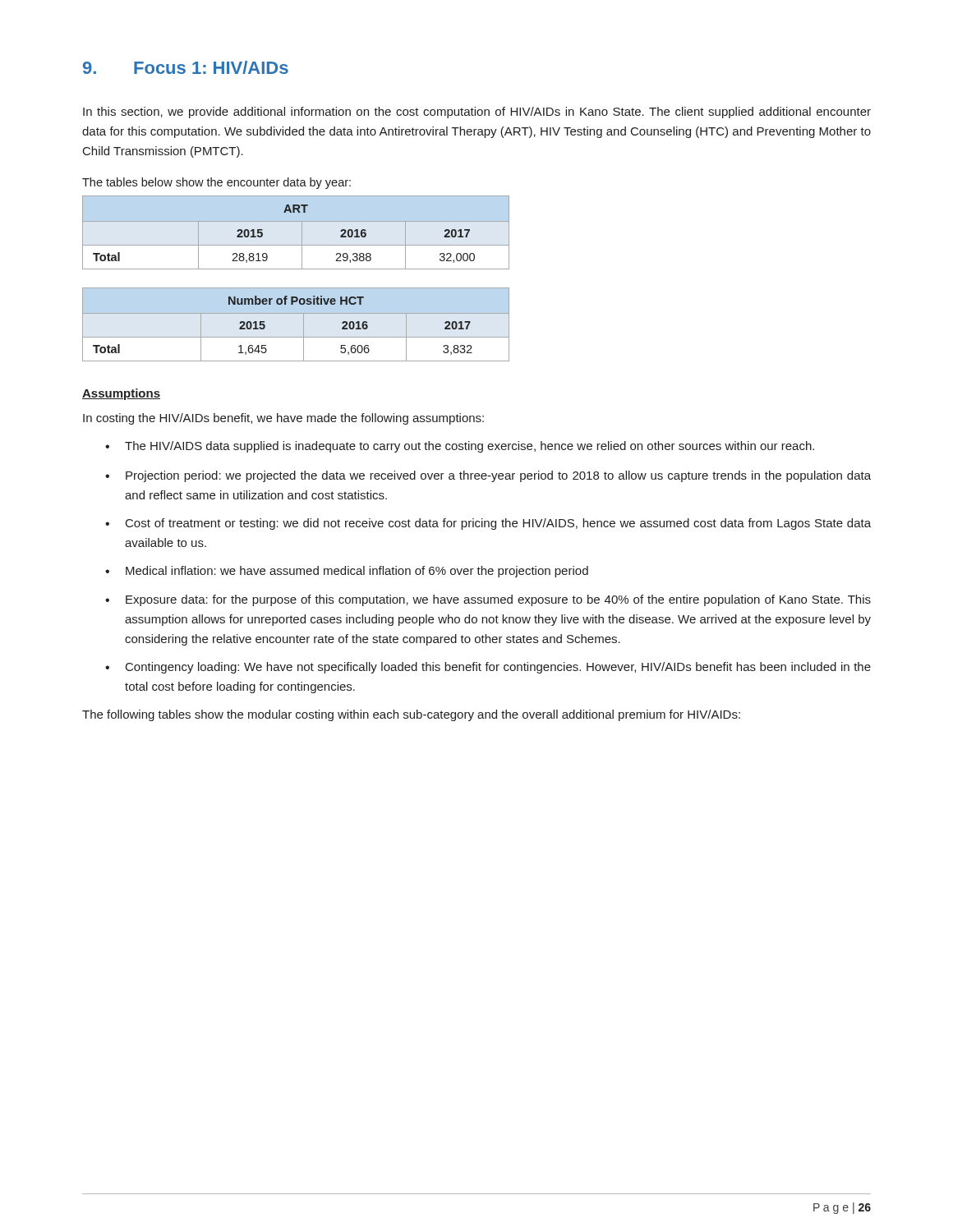
Task: Select the table that reads "Number of Positive HCT"
Action: click(476, 324)
